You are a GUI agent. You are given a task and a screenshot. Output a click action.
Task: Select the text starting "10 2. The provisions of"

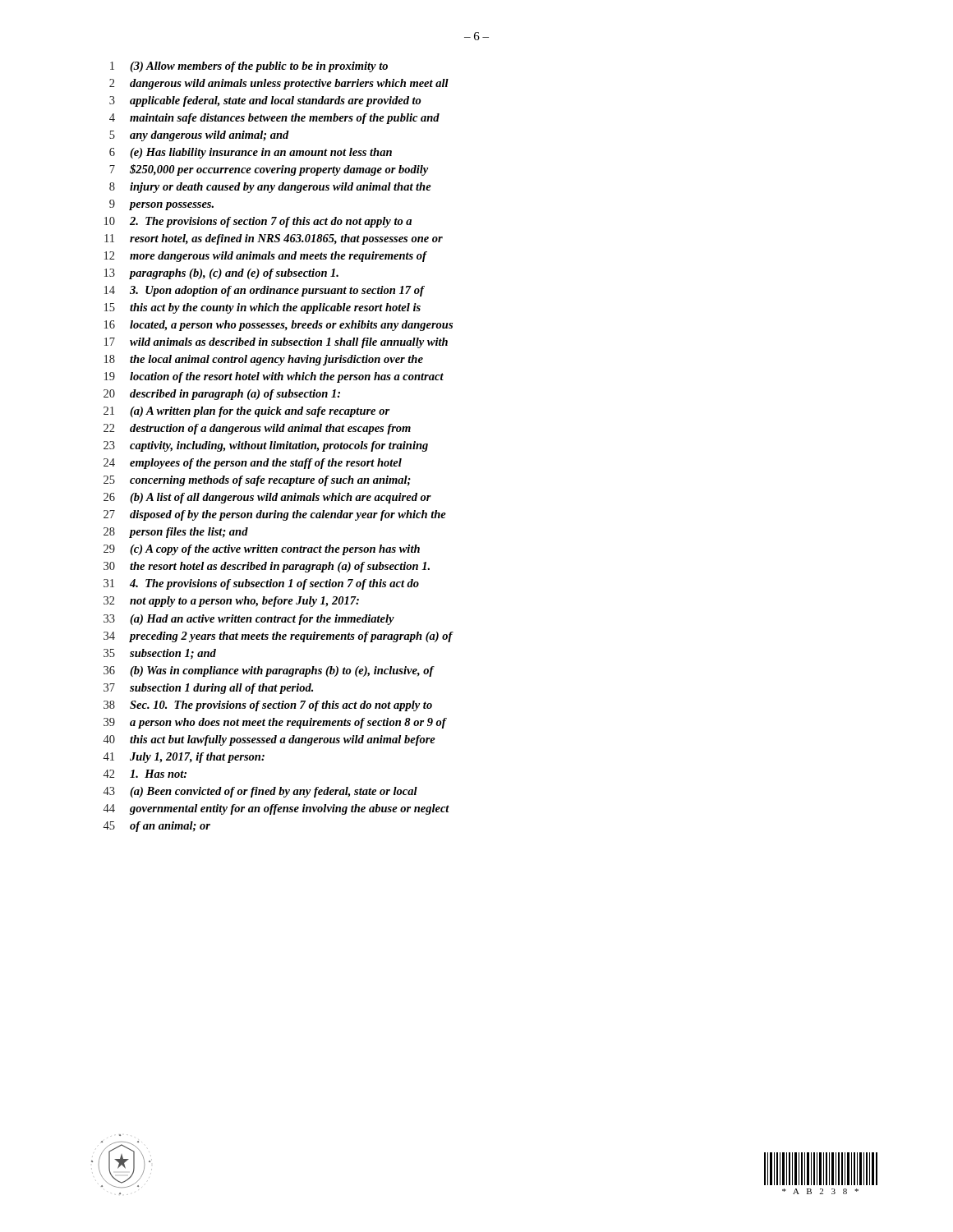pyautogui.click(x=258, y=222)
